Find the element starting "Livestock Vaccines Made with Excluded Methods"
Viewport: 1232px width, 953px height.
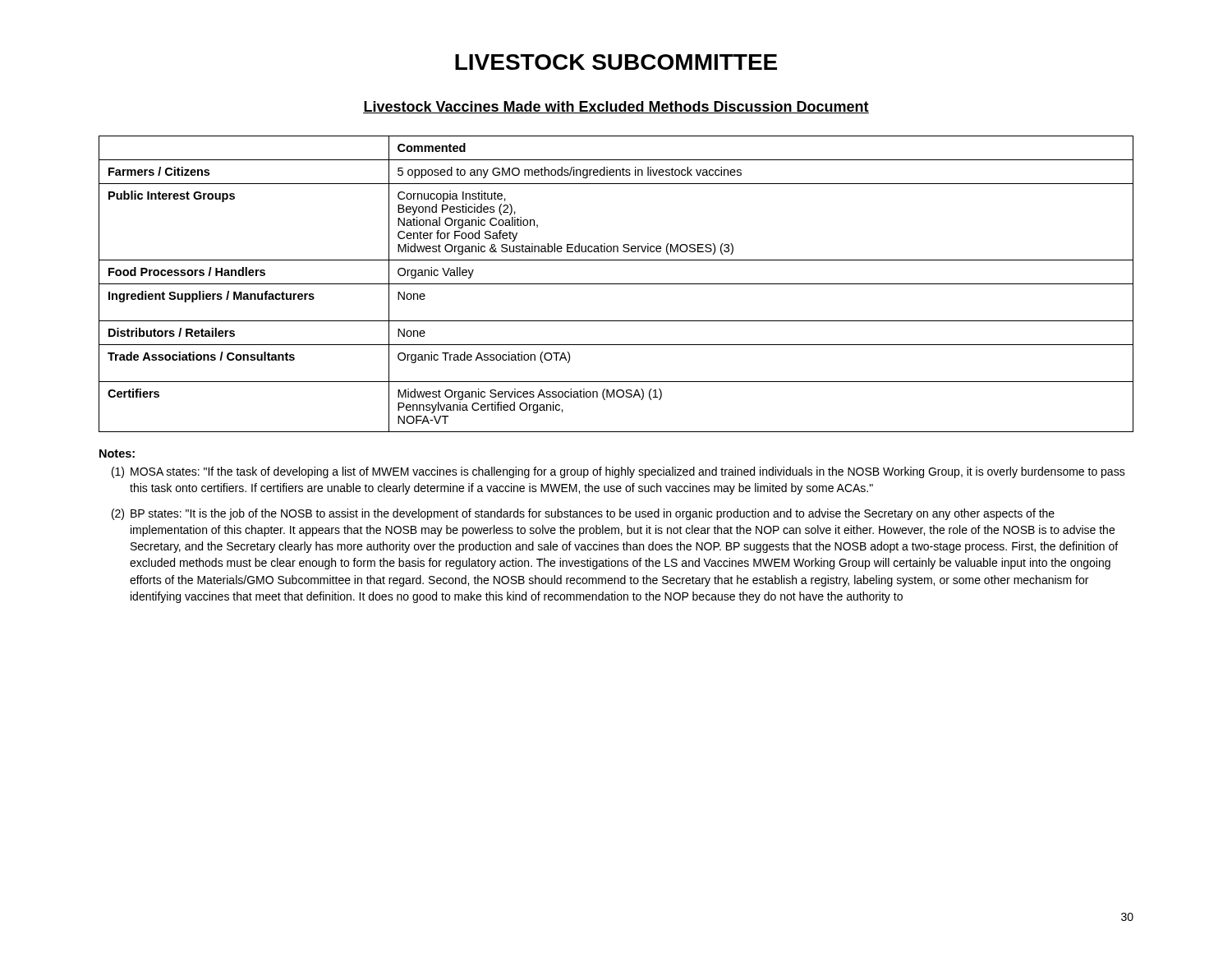point(616,107)
